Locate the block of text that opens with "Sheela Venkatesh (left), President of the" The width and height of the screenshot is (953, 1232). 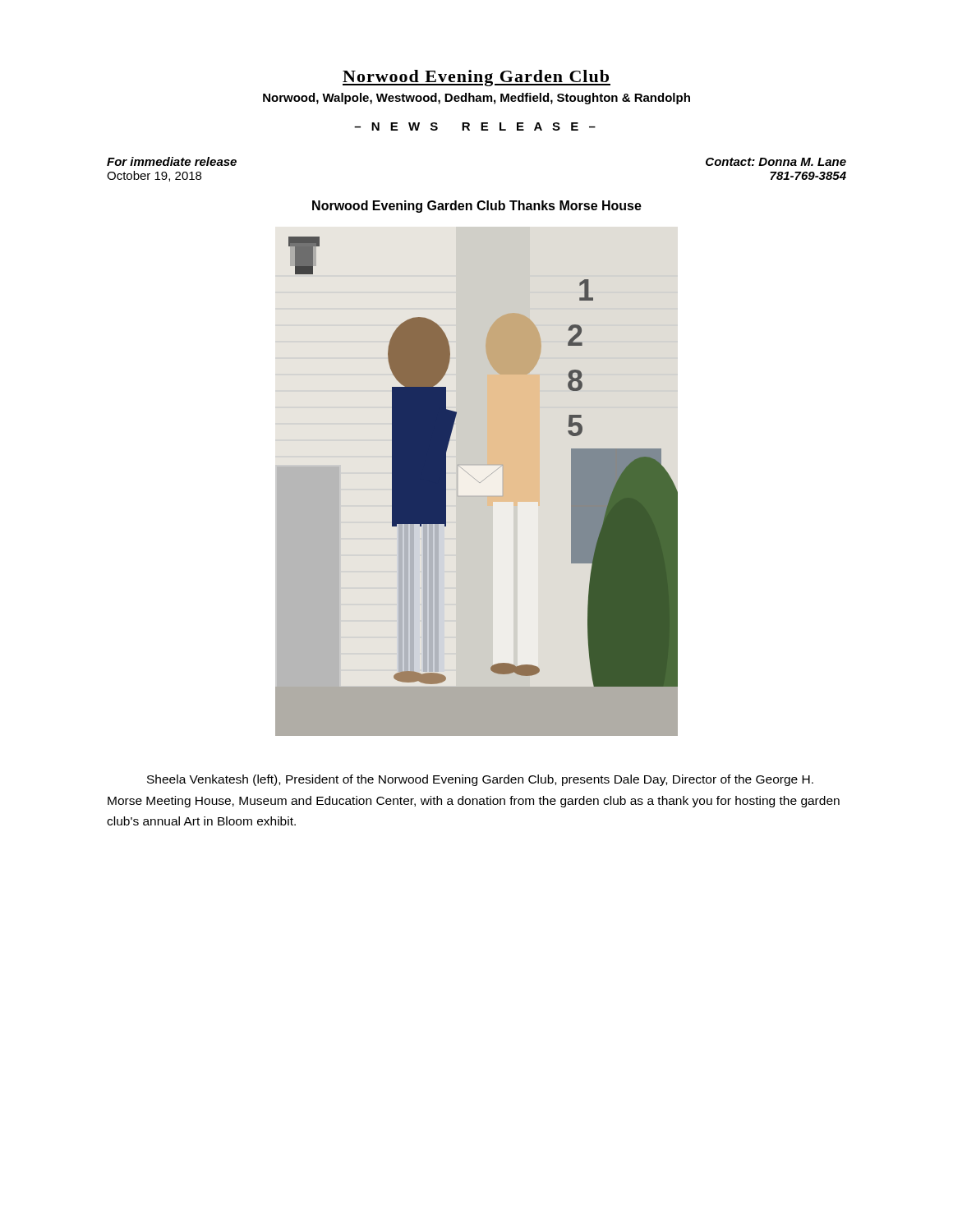(x=473, y=800)
